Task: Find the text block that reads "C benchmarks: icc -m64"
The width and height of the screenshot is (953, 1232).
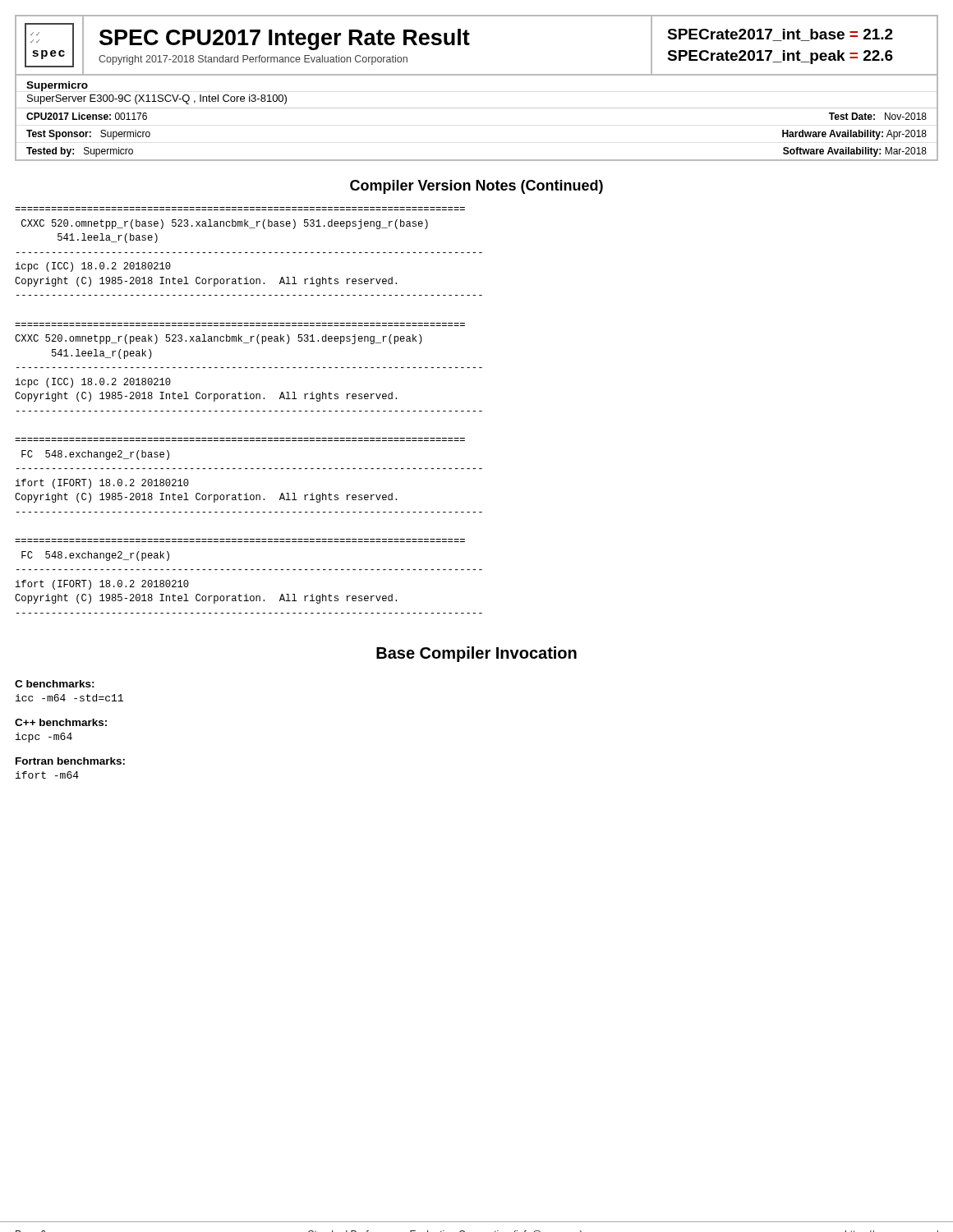Action: pos(55,684)
